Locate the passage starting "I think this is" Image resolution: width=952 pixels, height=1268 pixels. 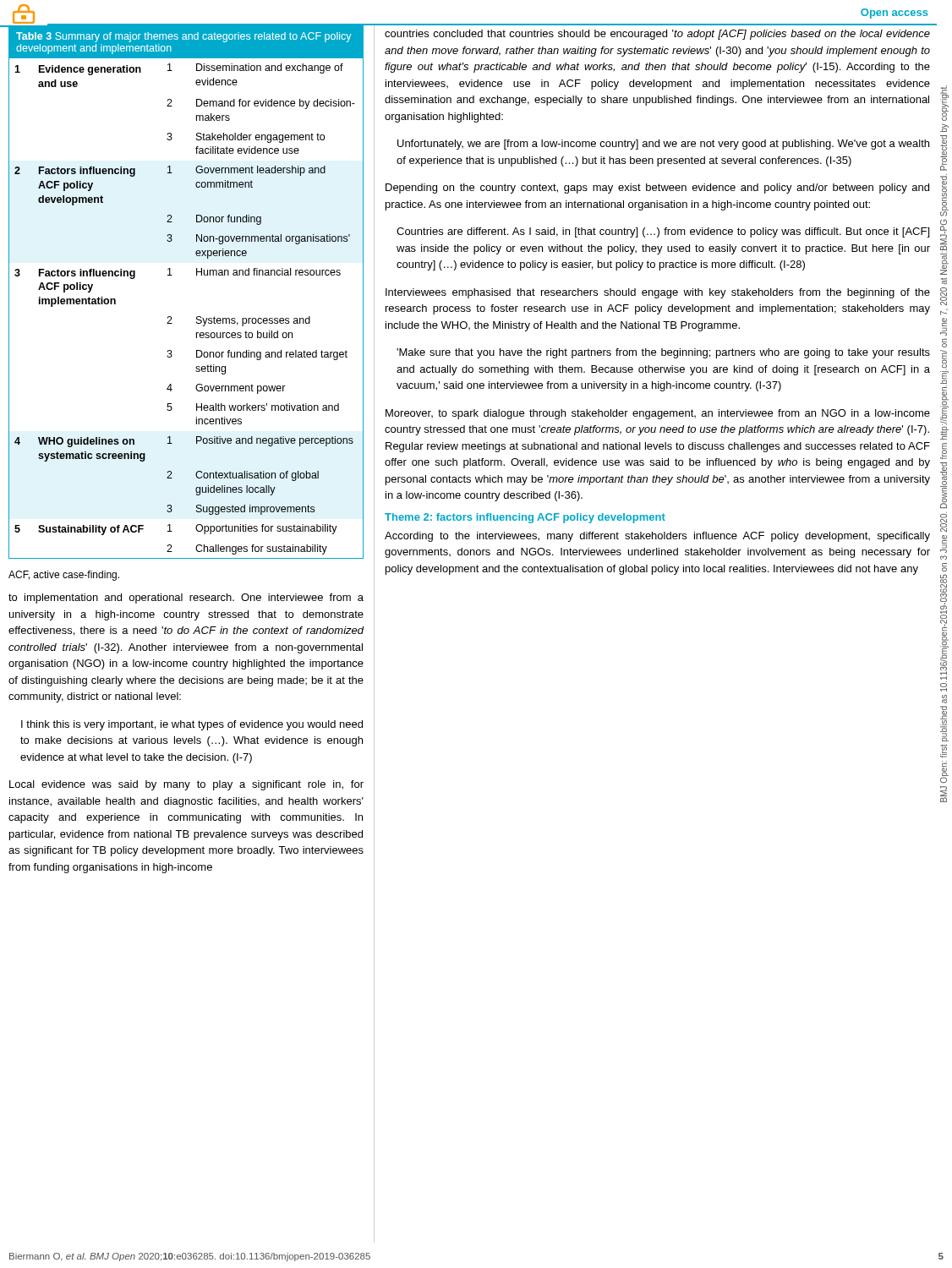192,741
